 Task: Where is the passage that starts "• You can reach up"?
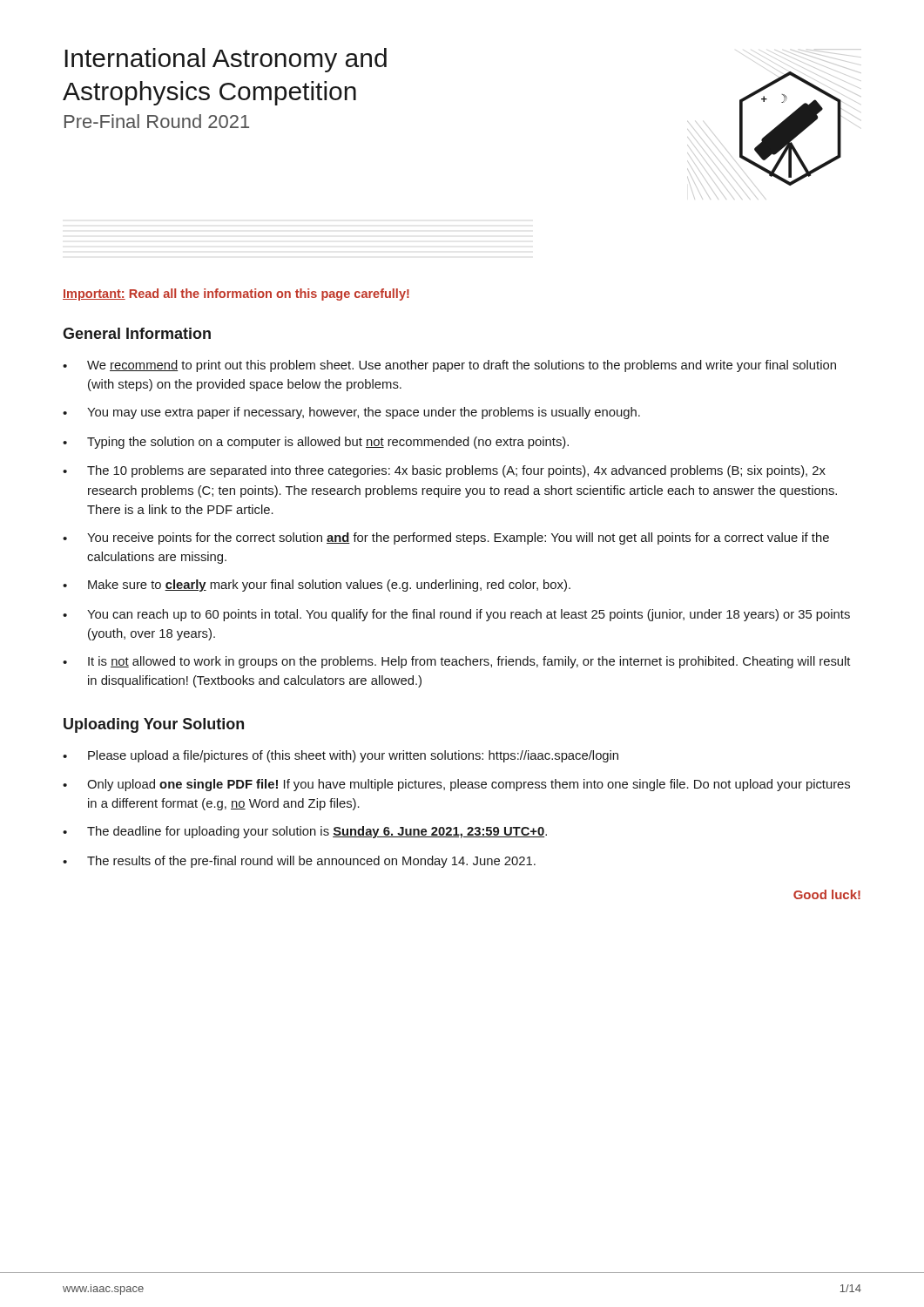tap(462, 624)
